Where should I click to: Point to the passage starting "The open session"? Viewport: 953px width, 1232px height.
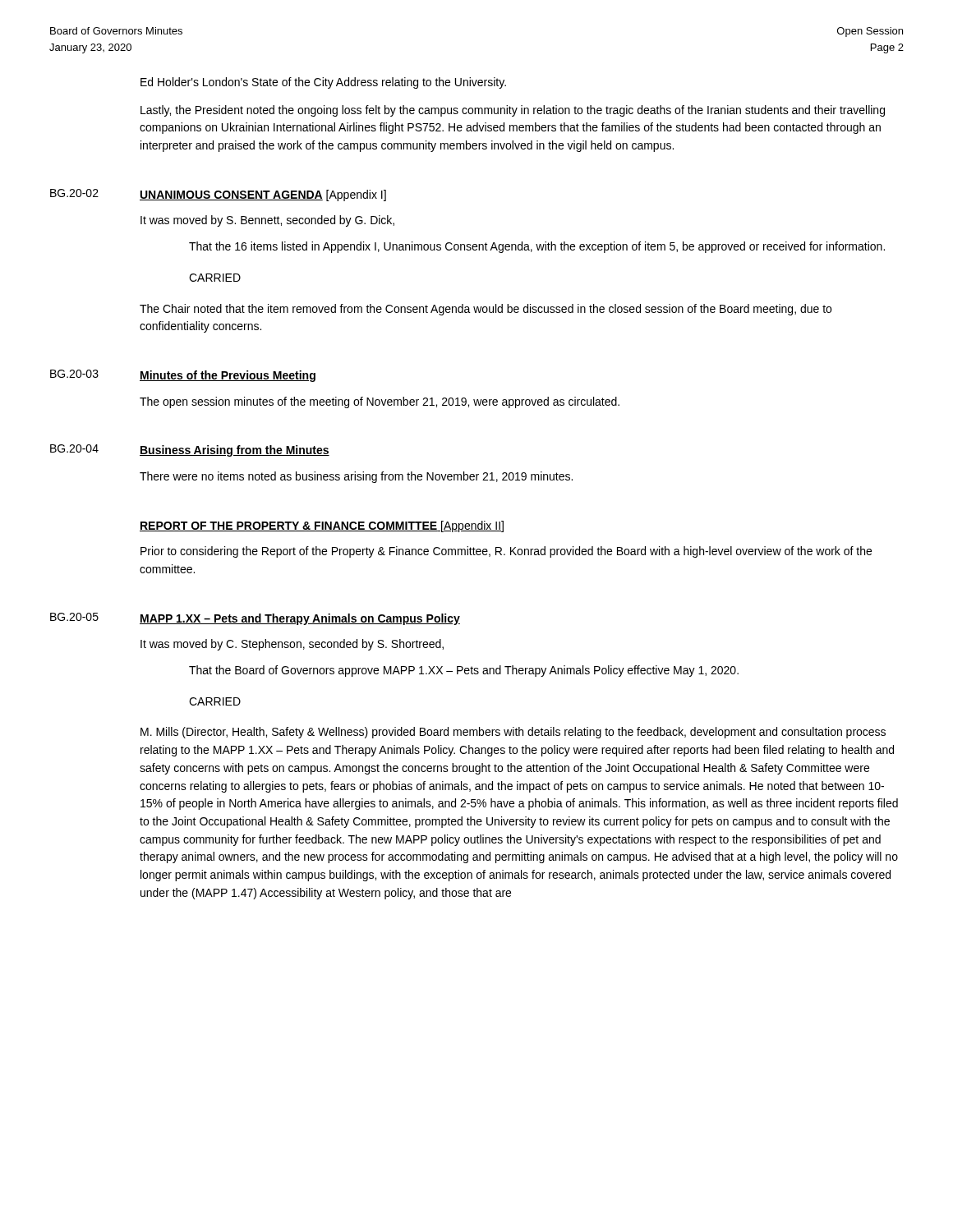[380, 401]
